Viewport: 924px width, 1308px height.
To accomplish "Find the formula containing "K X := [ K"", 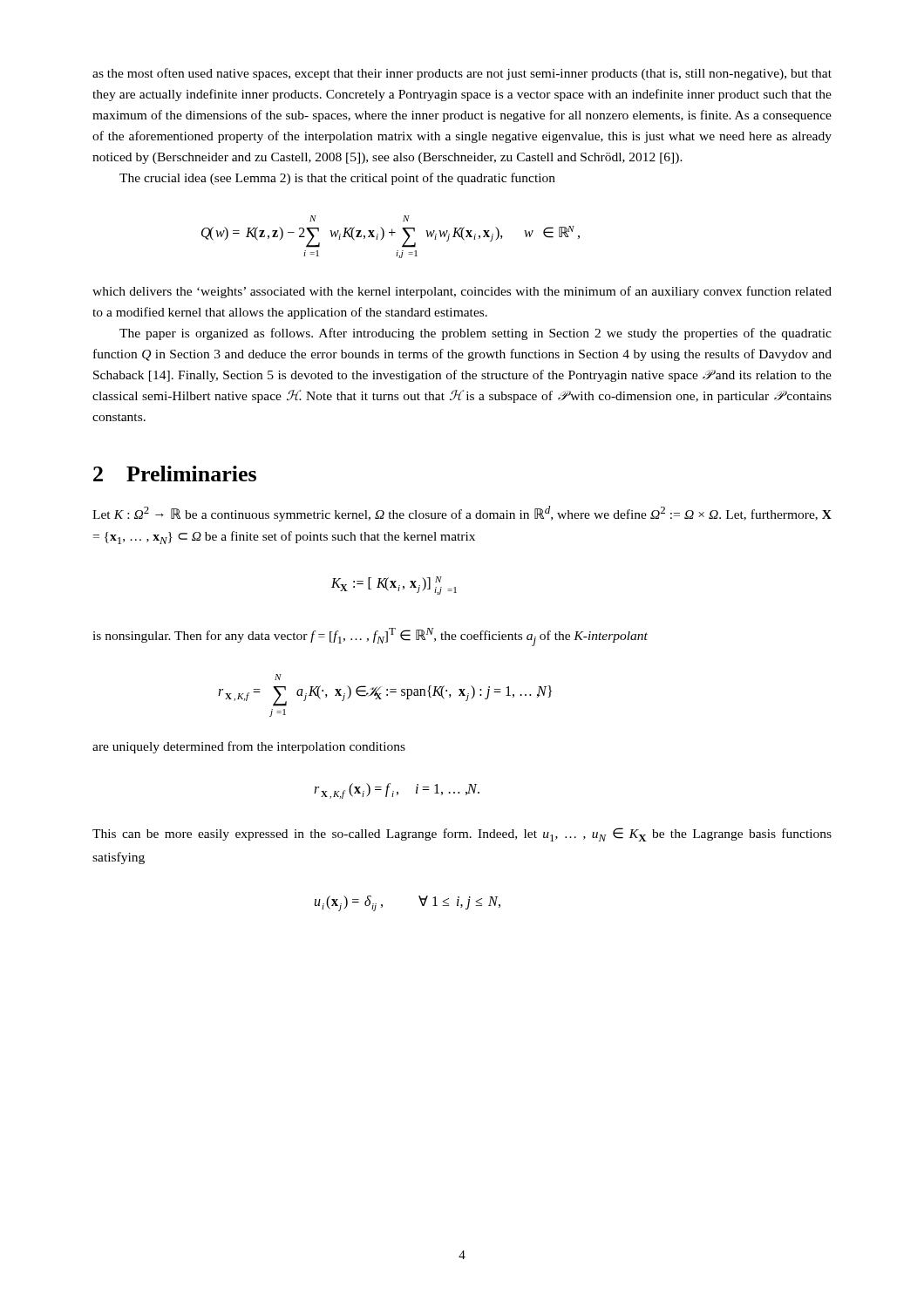I will pos(462,585).
